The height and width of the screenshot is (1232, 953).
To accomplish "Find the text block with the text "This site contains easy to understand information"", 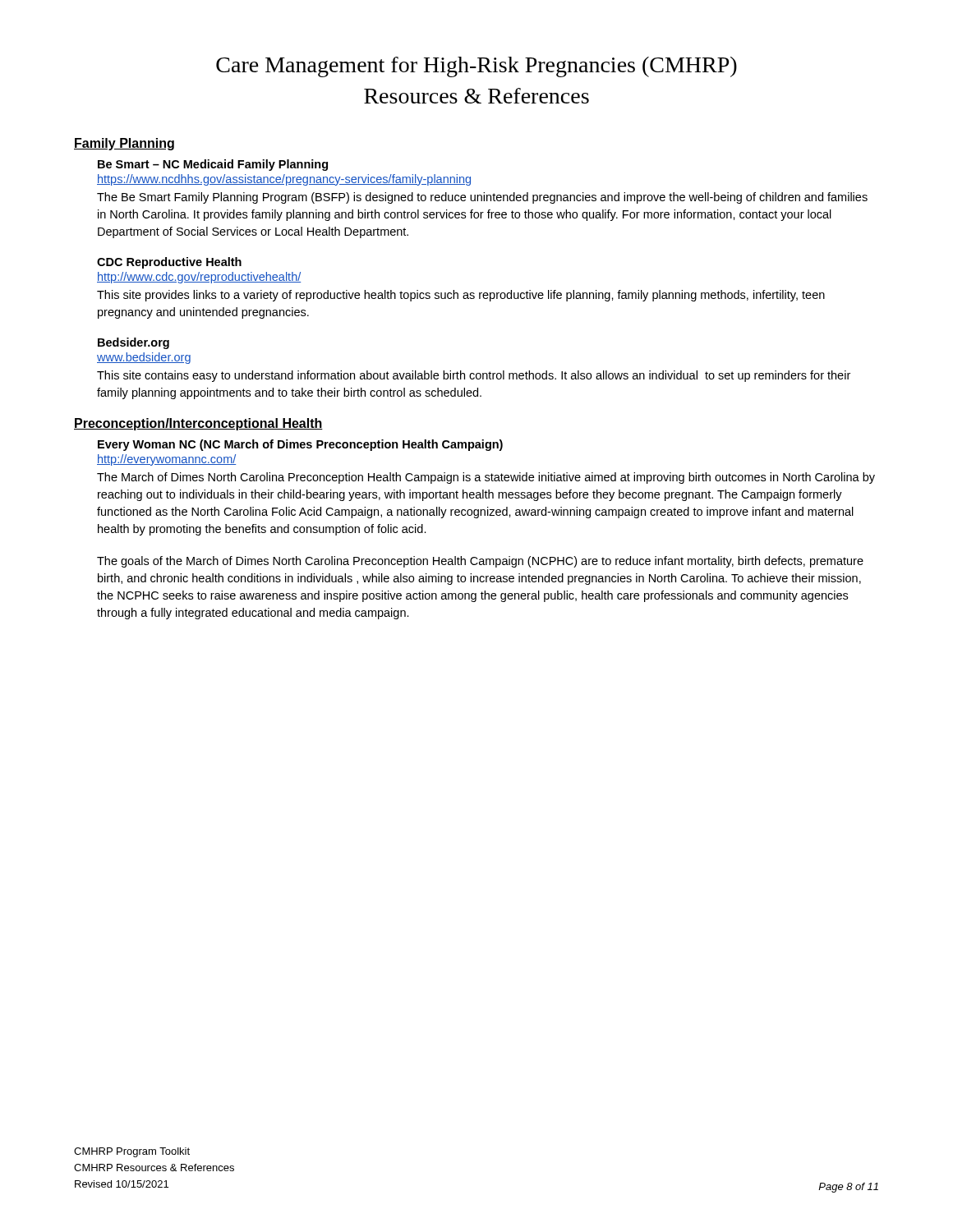I will pyautogui.click(x=474, y=384).
